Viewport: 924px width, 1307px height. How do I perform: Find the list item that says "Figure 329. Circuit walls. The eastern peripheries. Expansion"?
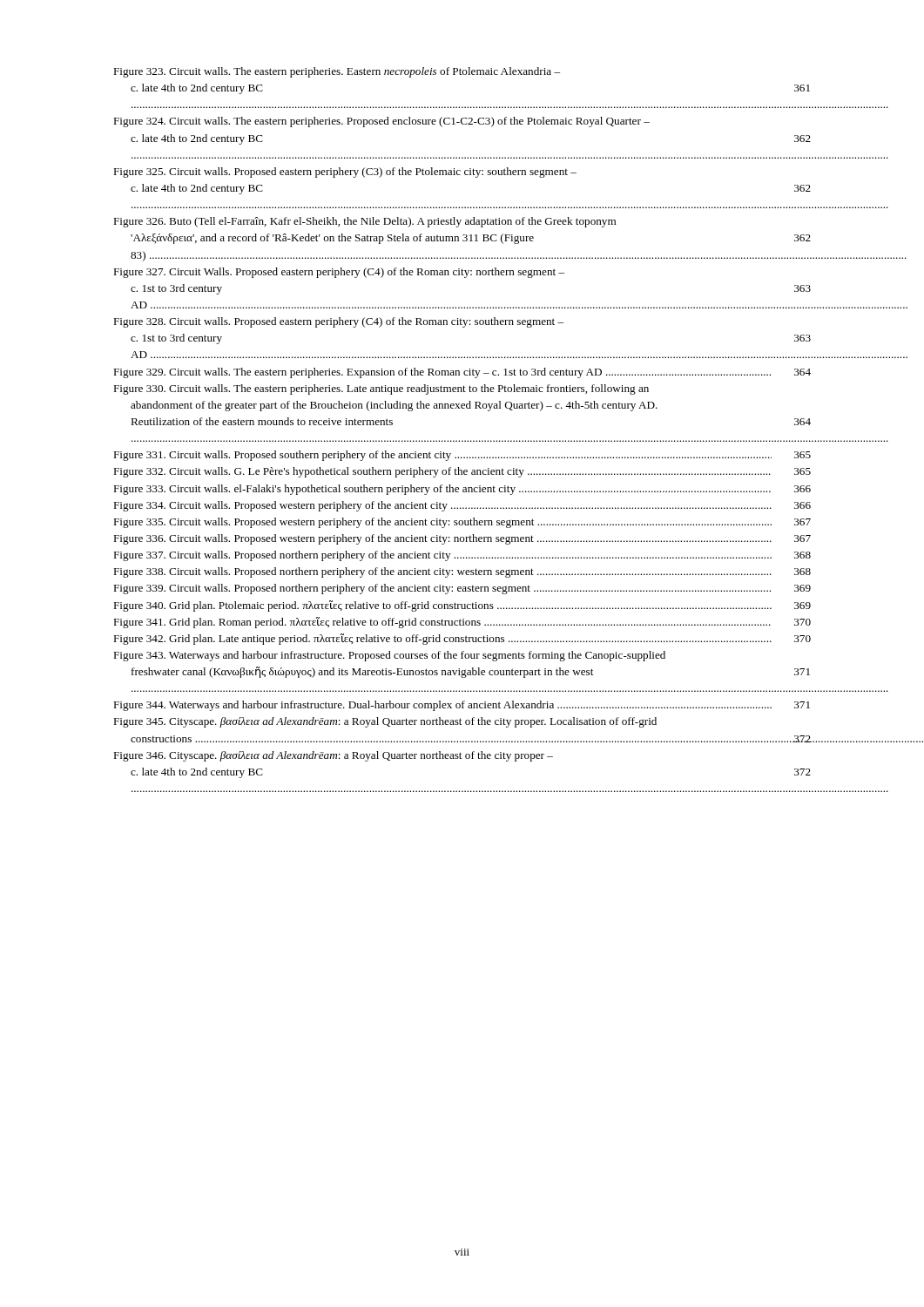(462, 371)
